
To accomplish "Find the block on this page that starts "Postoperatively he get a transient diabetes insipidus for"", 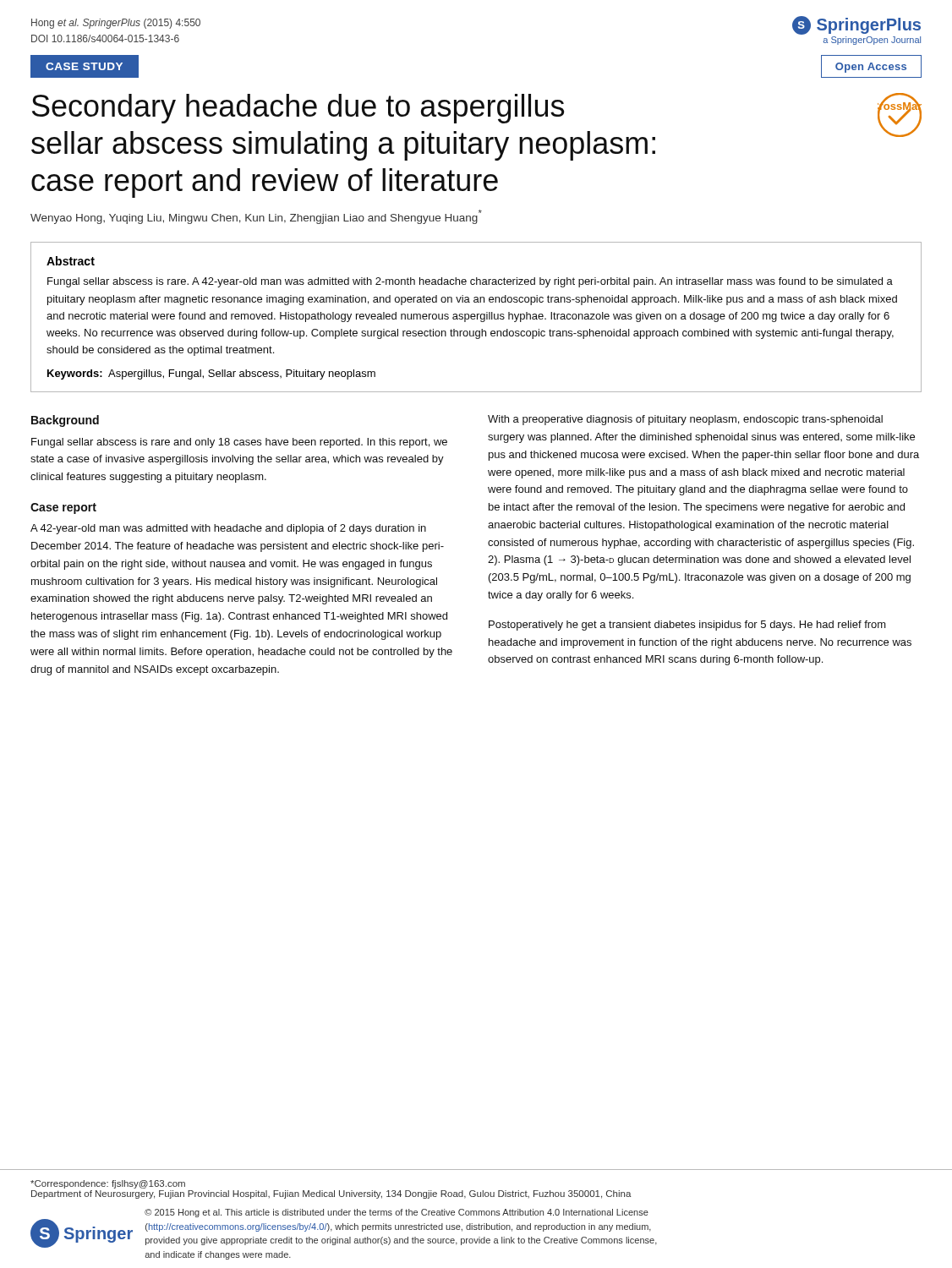I will pos(700,642).
